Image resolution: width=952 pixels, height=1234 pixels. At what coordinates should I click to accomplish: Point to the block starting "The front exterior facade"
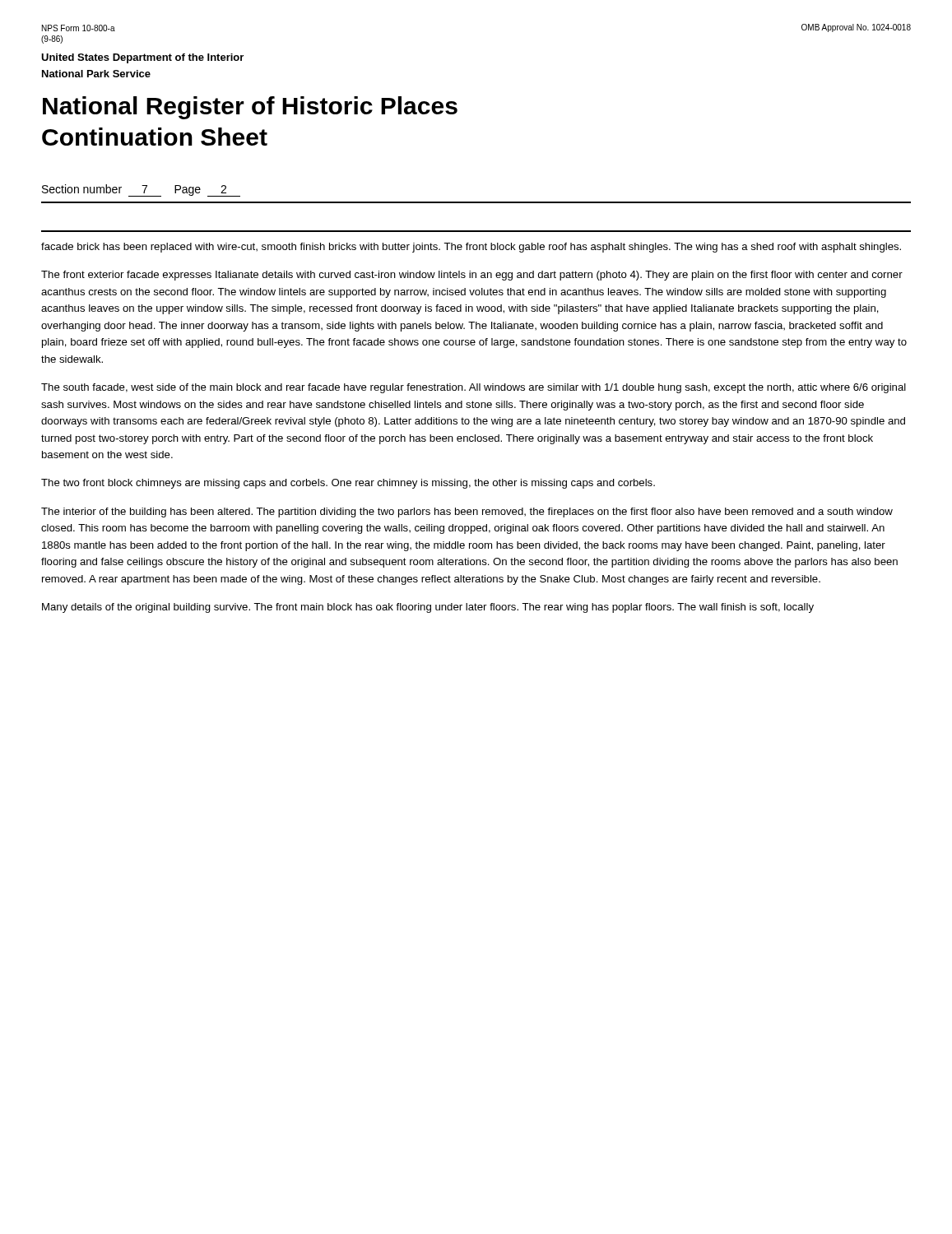click(x=476, y=317)
